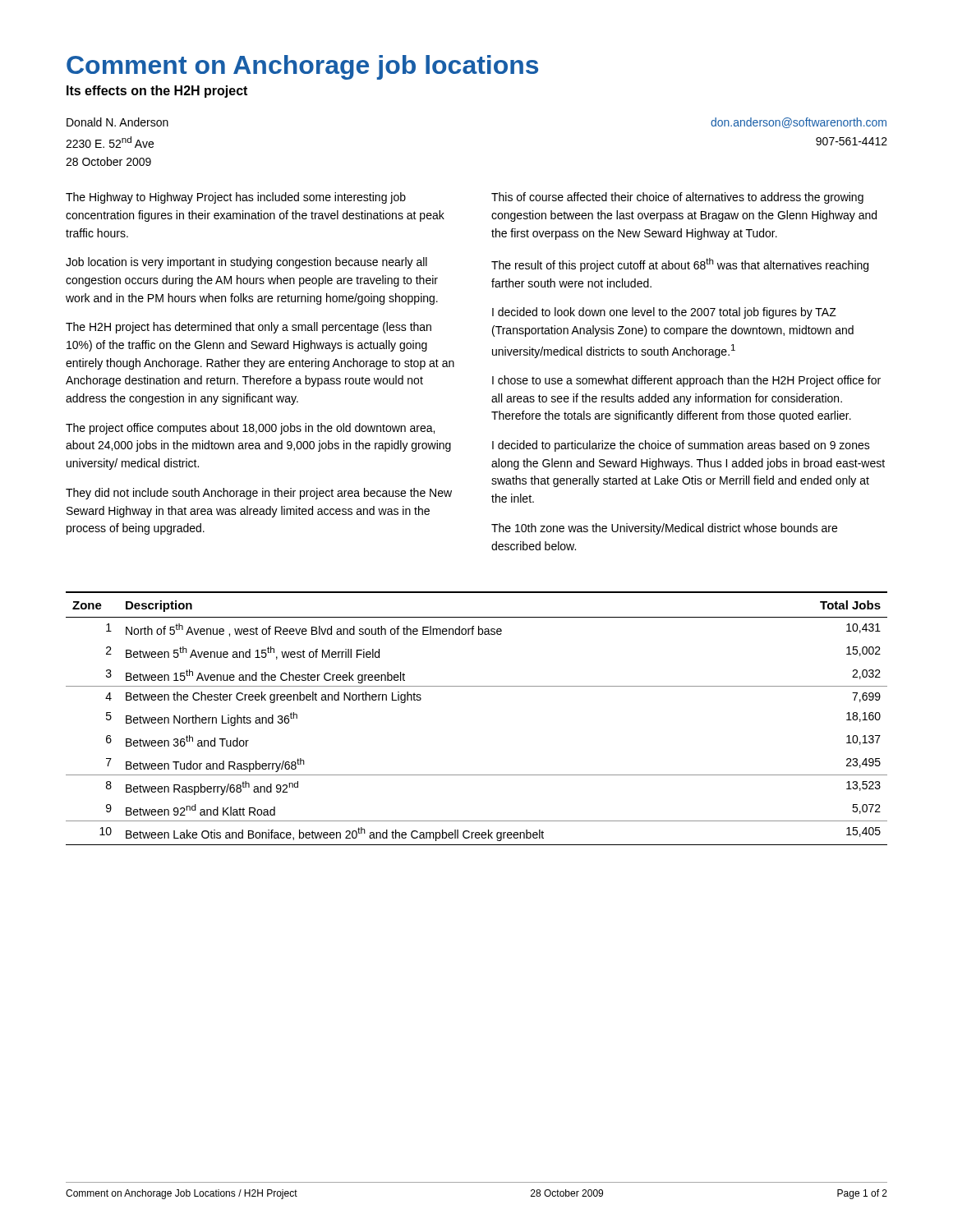The image size is (953, 1232).
Task: Locate the section header that opens with "Its effects on the H2H"
Action: pyautogui.click(x=157, y=91)
